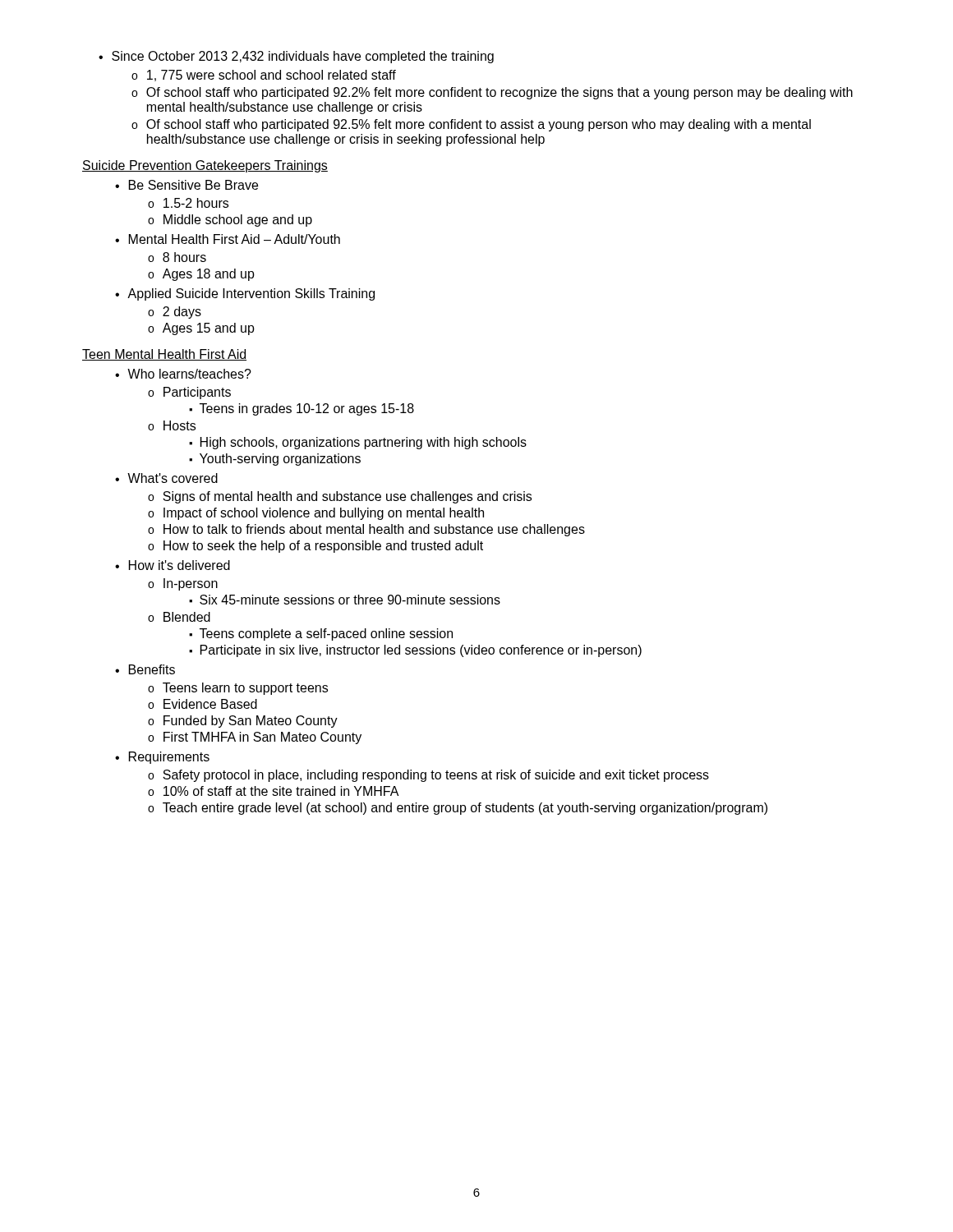The image size is (953, 1232).
Task: Point to "Suicide Prevention Gatekeepers Trainings"
Action: pyautogui.click(x=205, y=166)
